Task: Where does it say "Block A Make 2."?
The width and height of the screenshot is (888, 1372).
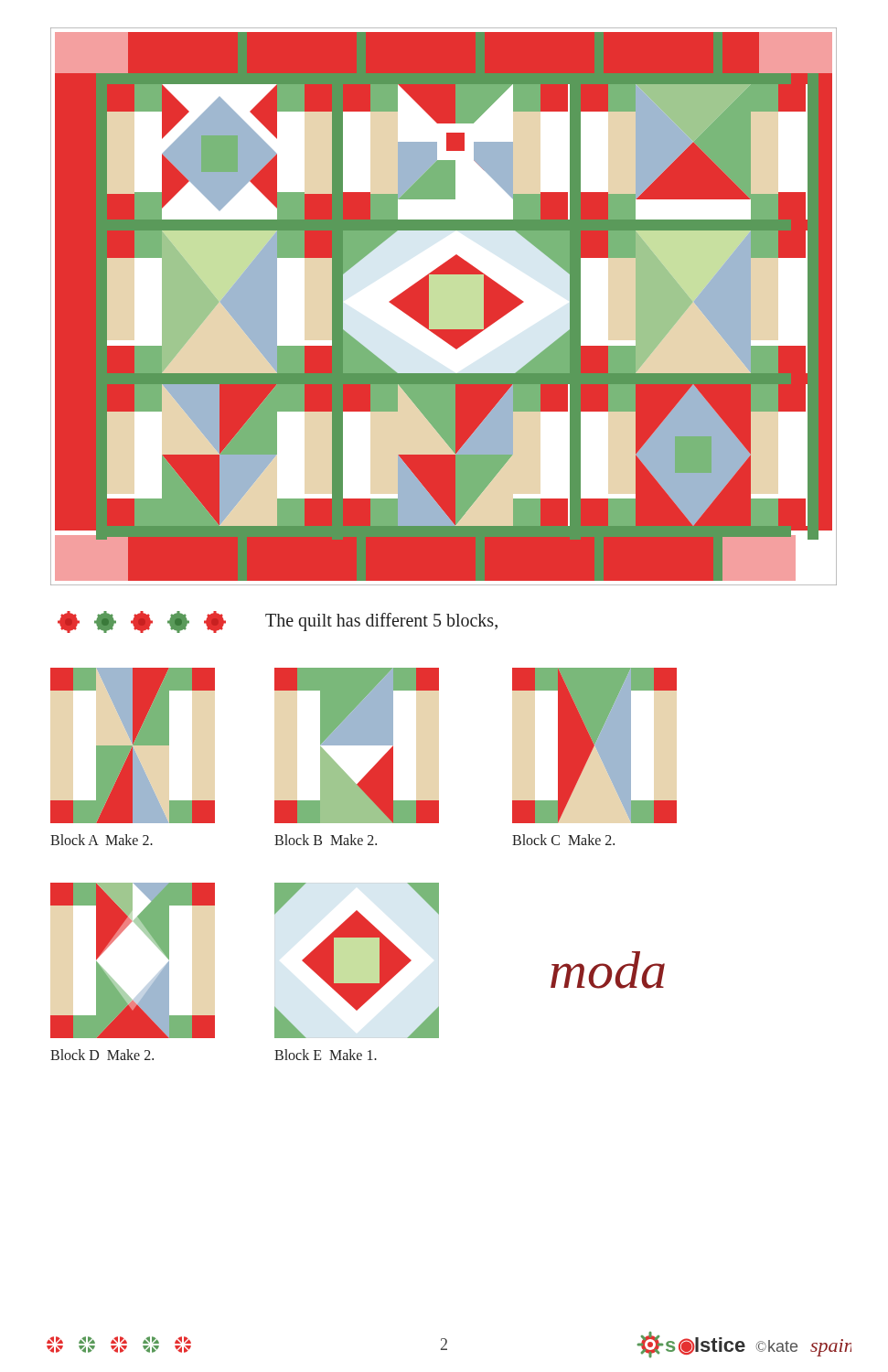Action: pos(102,840)
